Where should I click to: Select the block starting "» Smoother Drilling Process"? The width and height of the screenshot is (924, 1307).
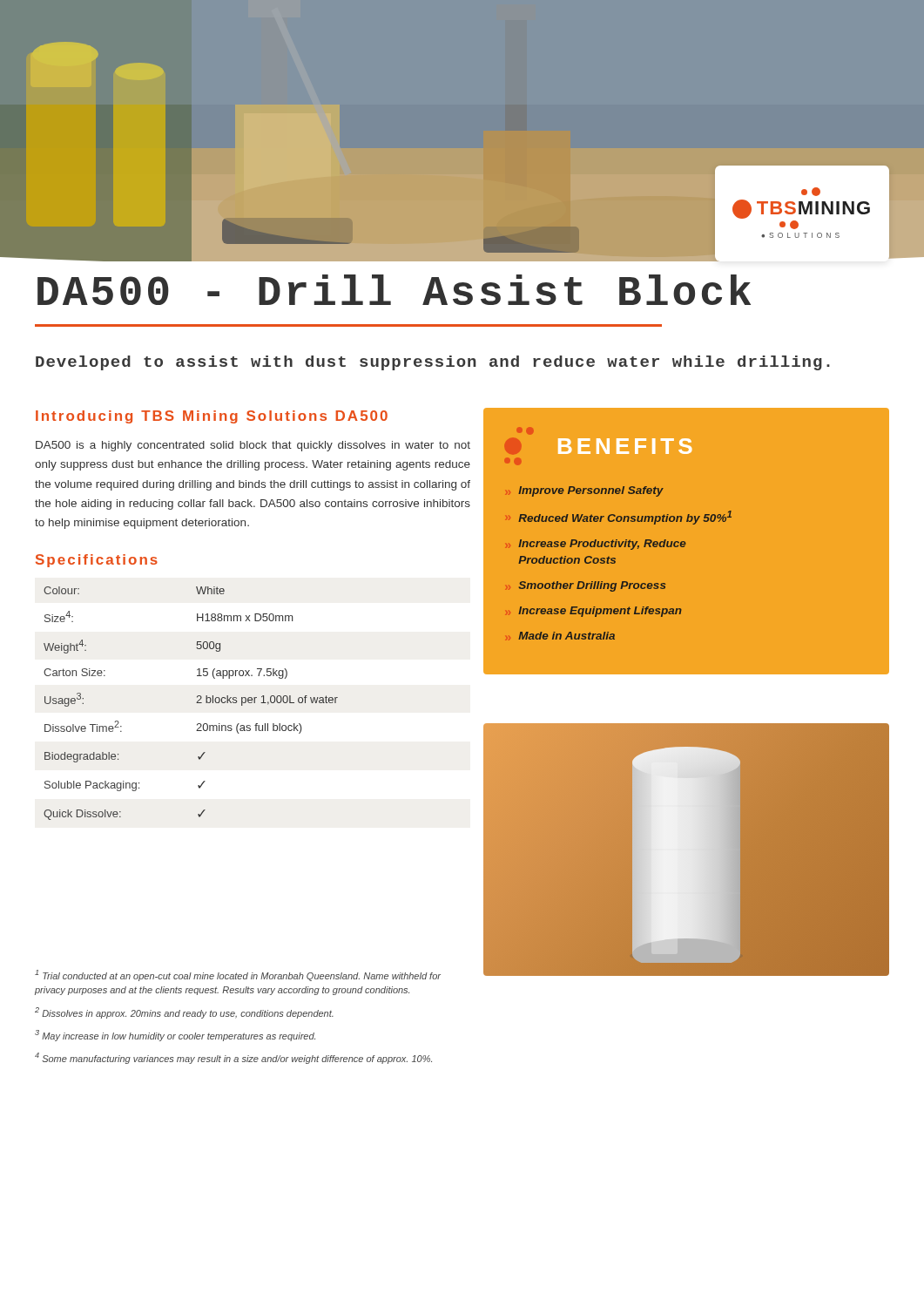[x=585, y=586]
